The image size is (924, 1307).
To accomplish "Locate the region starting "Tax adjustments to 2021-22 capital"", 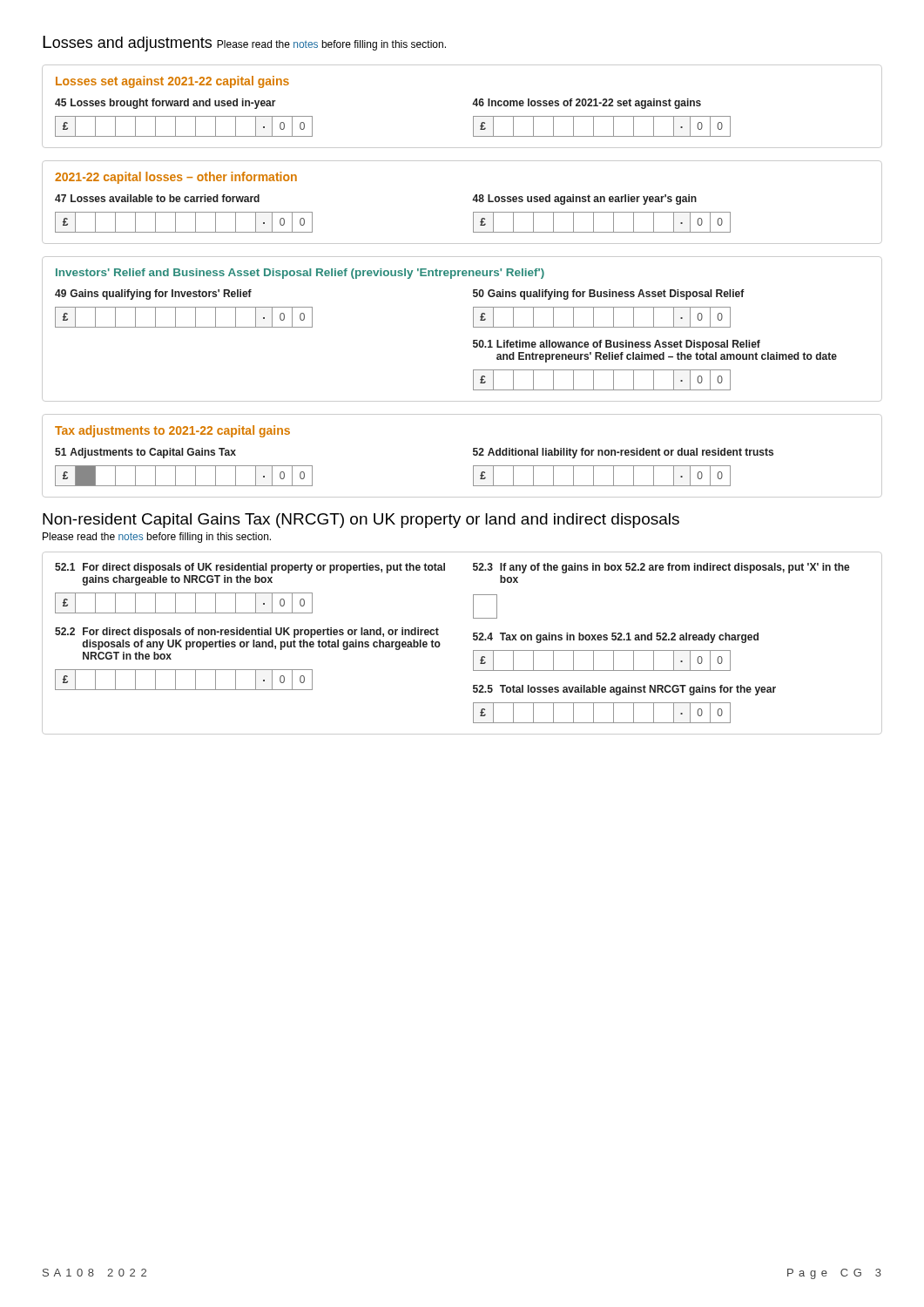I will point(462,455).
